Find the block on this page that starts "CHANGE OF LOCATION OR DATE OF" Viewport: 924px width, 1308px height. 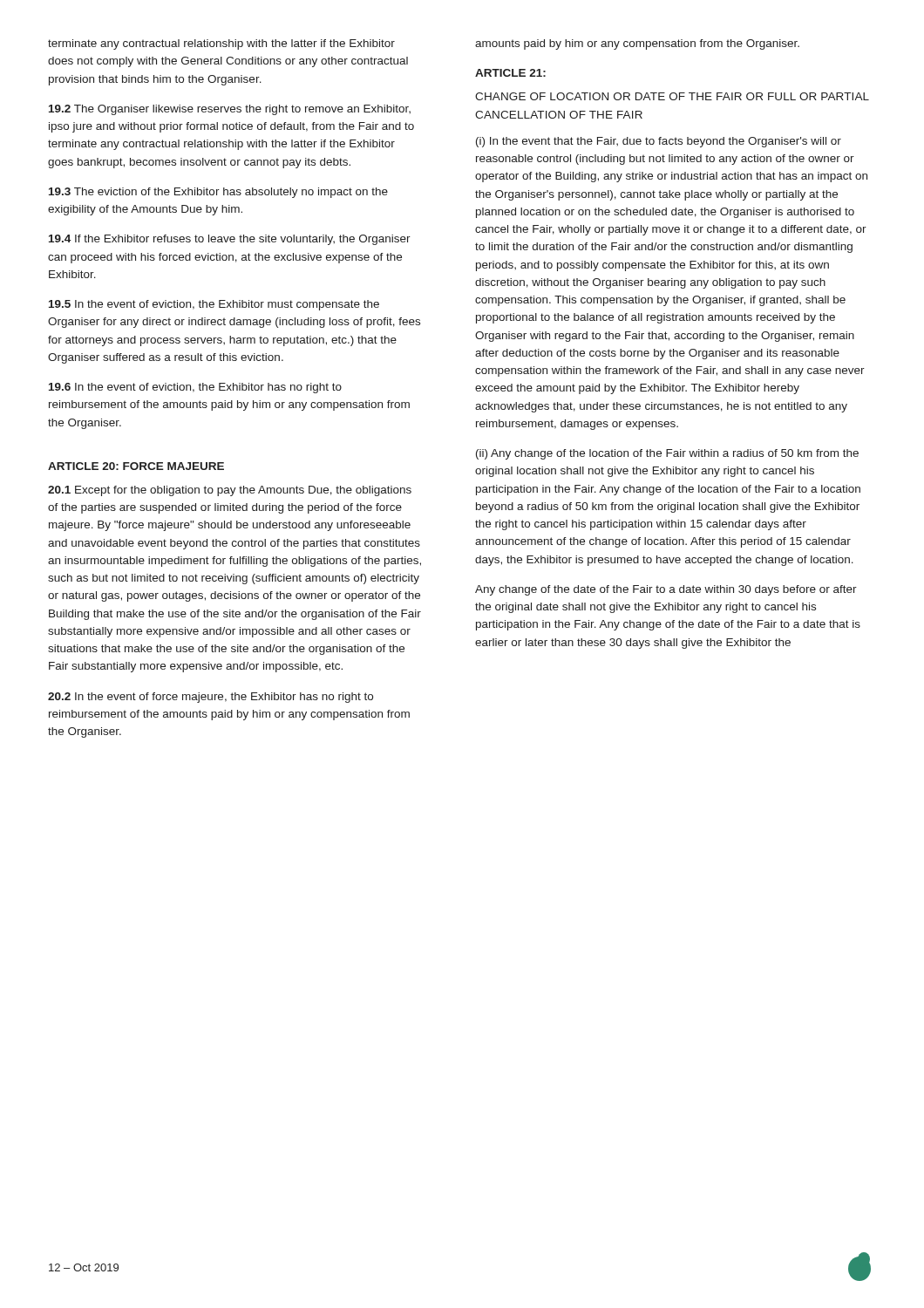click(x=672, y=105)
